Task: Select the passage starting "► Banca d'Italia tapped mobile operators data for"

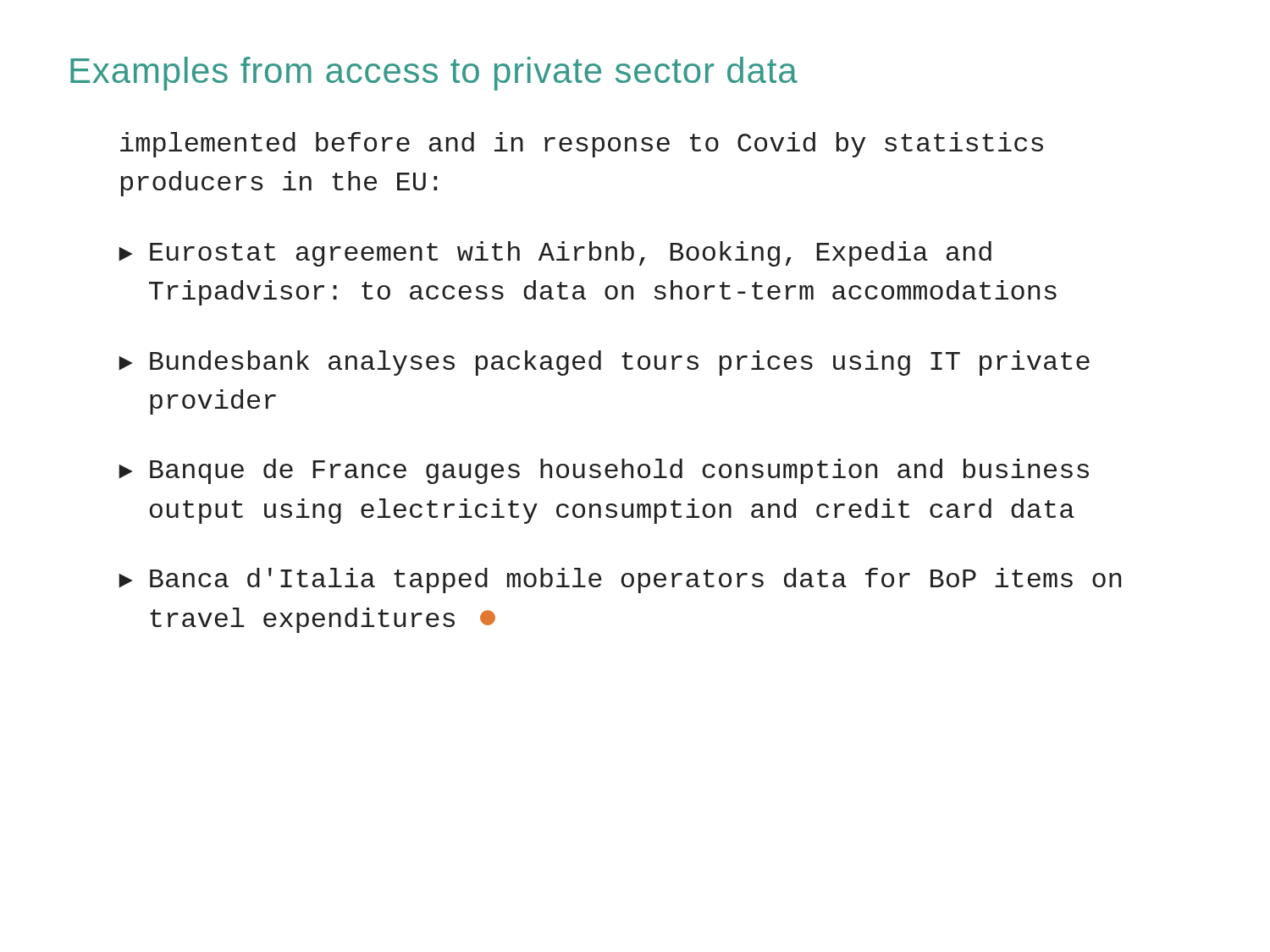Action: pyautogui.click(x=660, y=600)
